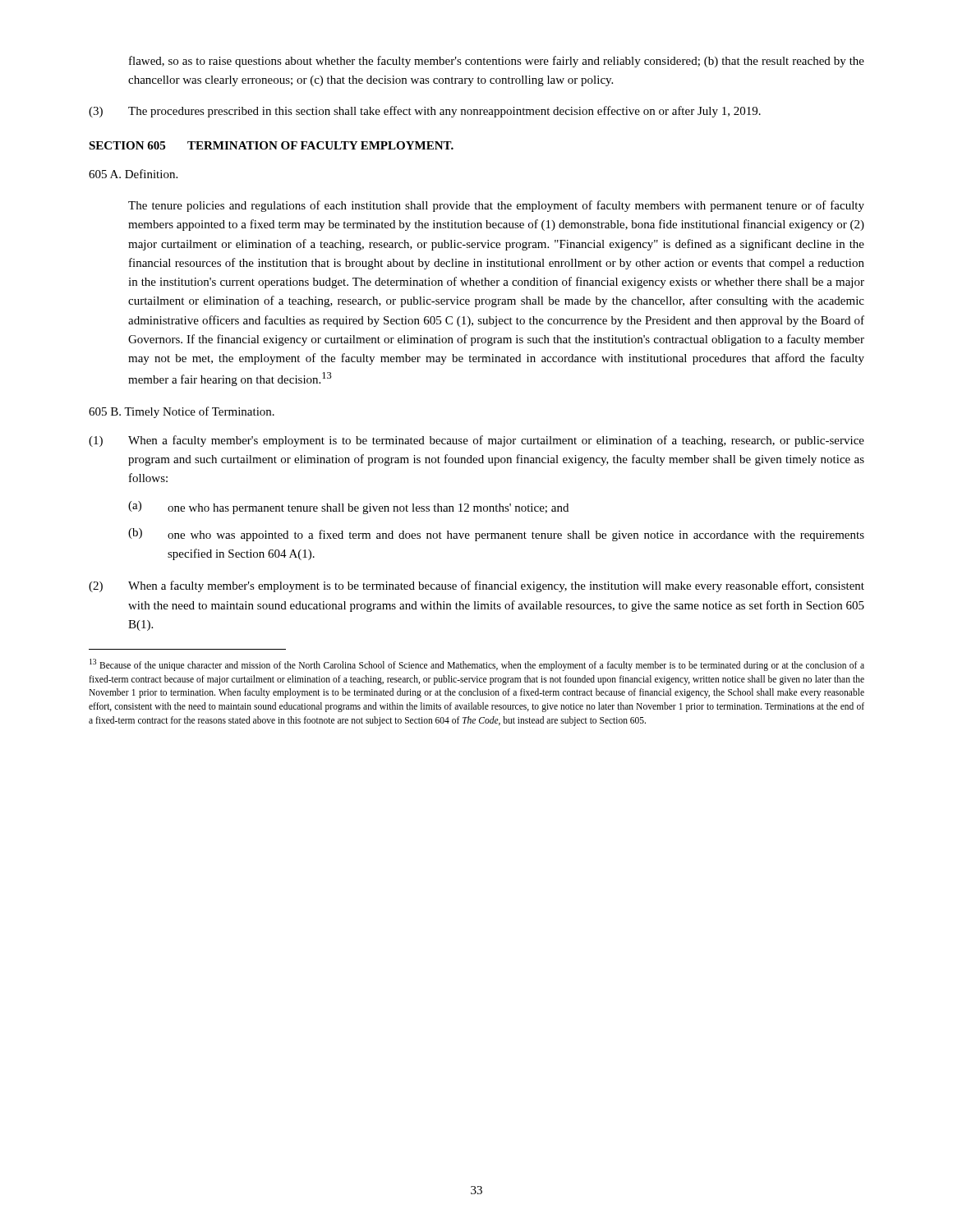
Task: Point to the passage starting "SECTION 605 TERMINATION"
Action: (271, 146)
